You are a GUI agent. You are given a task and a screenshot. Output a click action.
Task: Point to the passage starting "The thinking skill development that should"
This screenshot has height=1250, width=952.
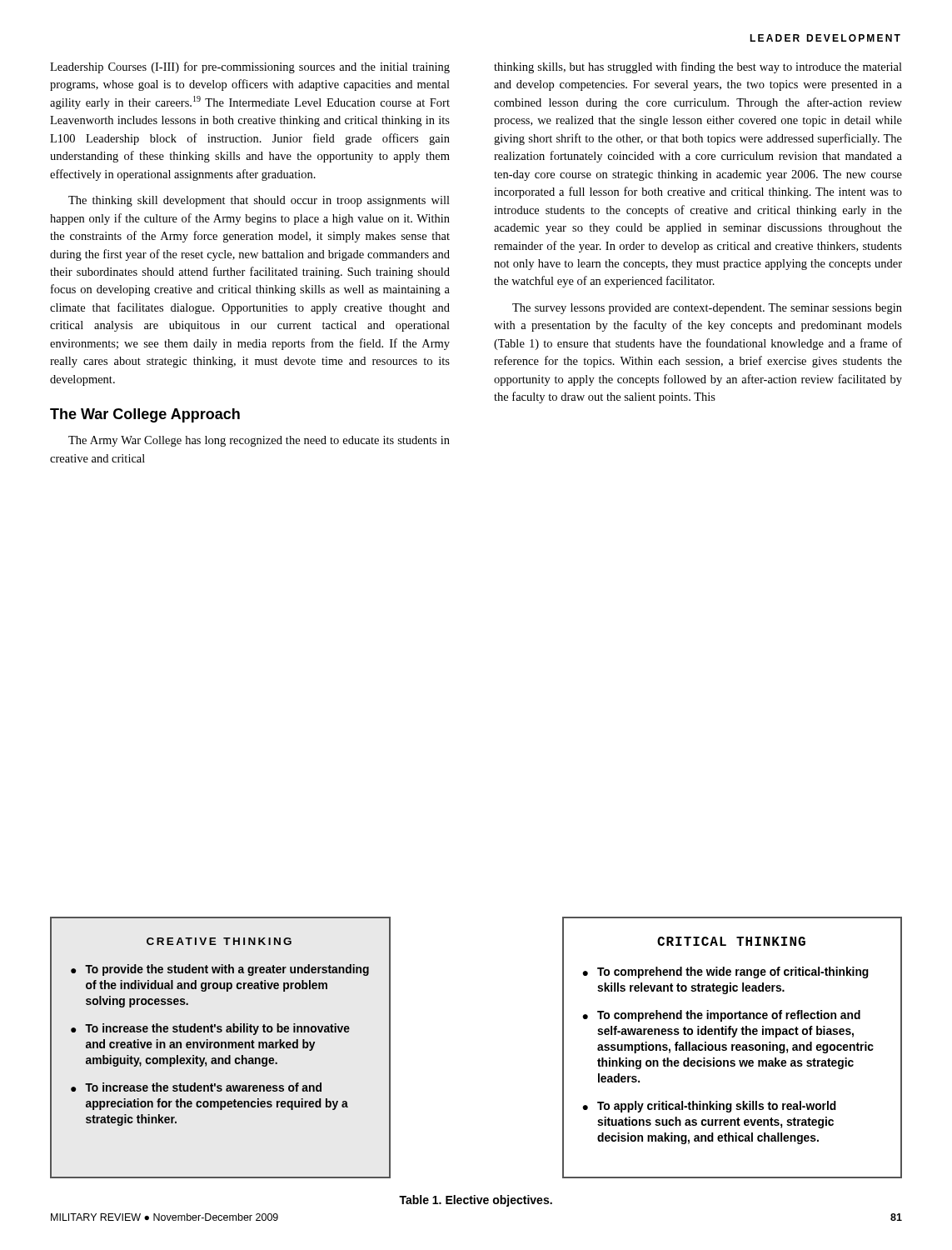(x=250, y=290)
